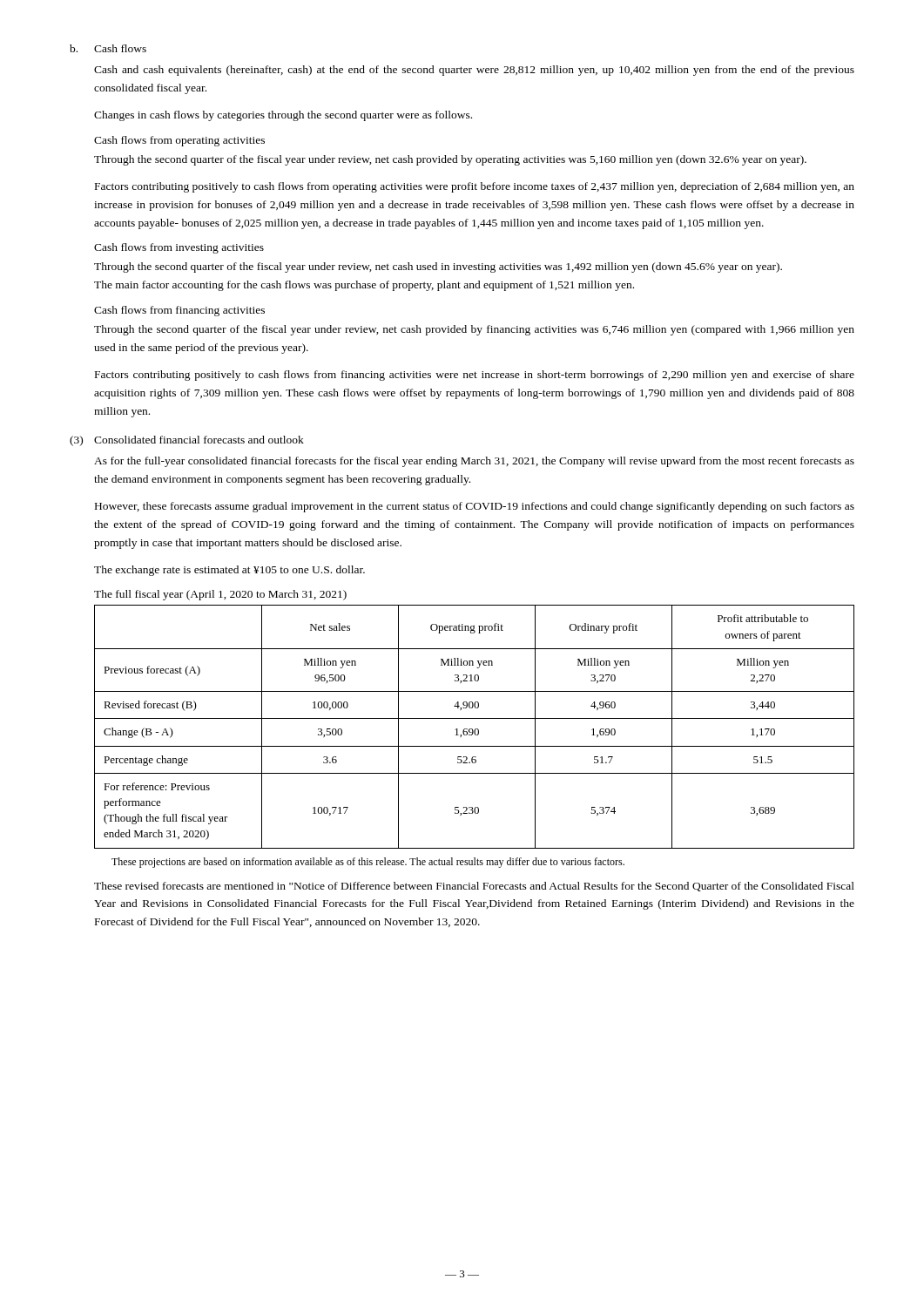
Task: Find the passage starting "Cash flows from investing activities"
Action: [x=179, y=247]
